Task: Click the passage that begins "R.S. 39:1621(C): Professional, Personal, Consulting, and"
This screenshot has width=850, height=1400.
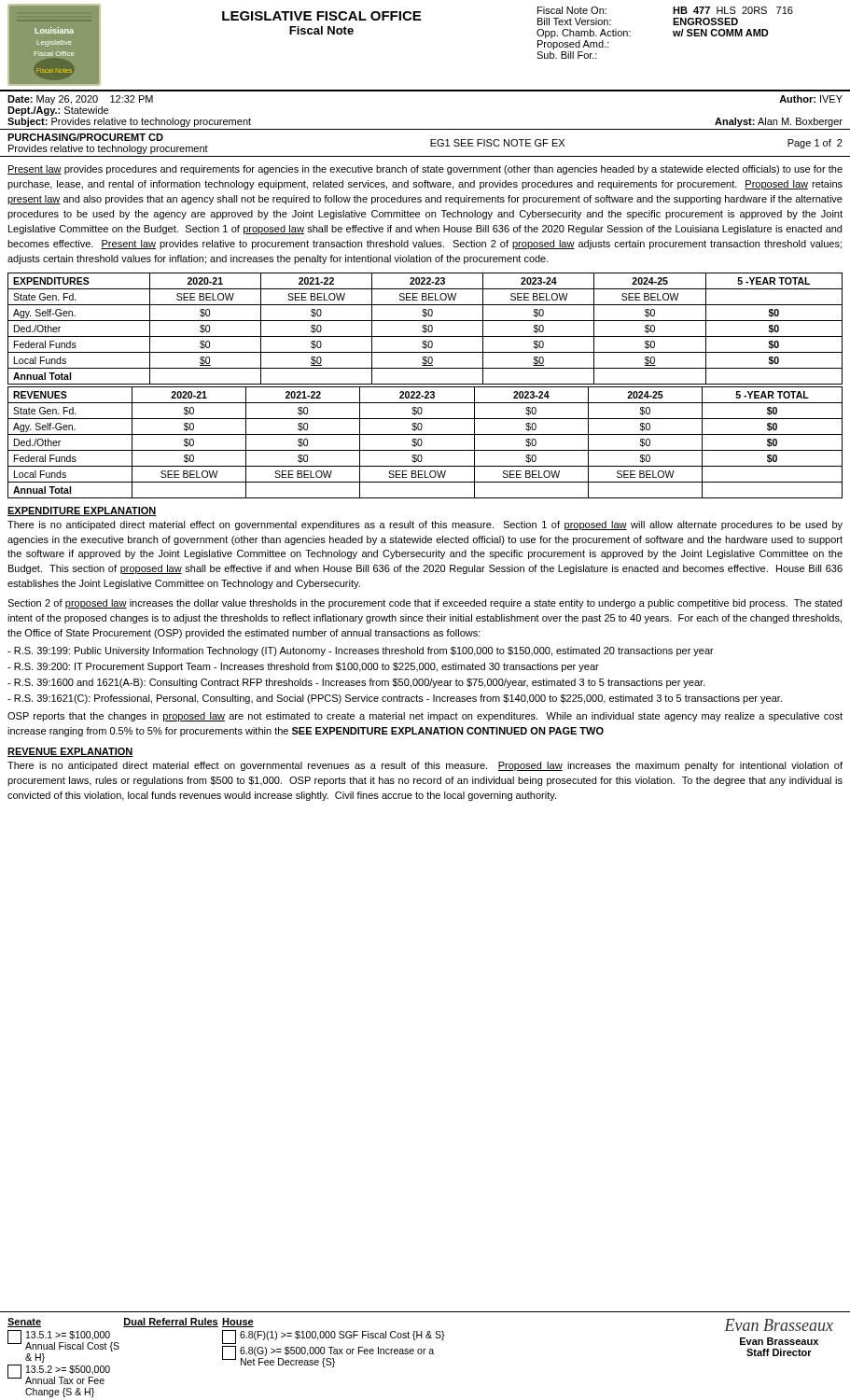Action: click(395, 698)
